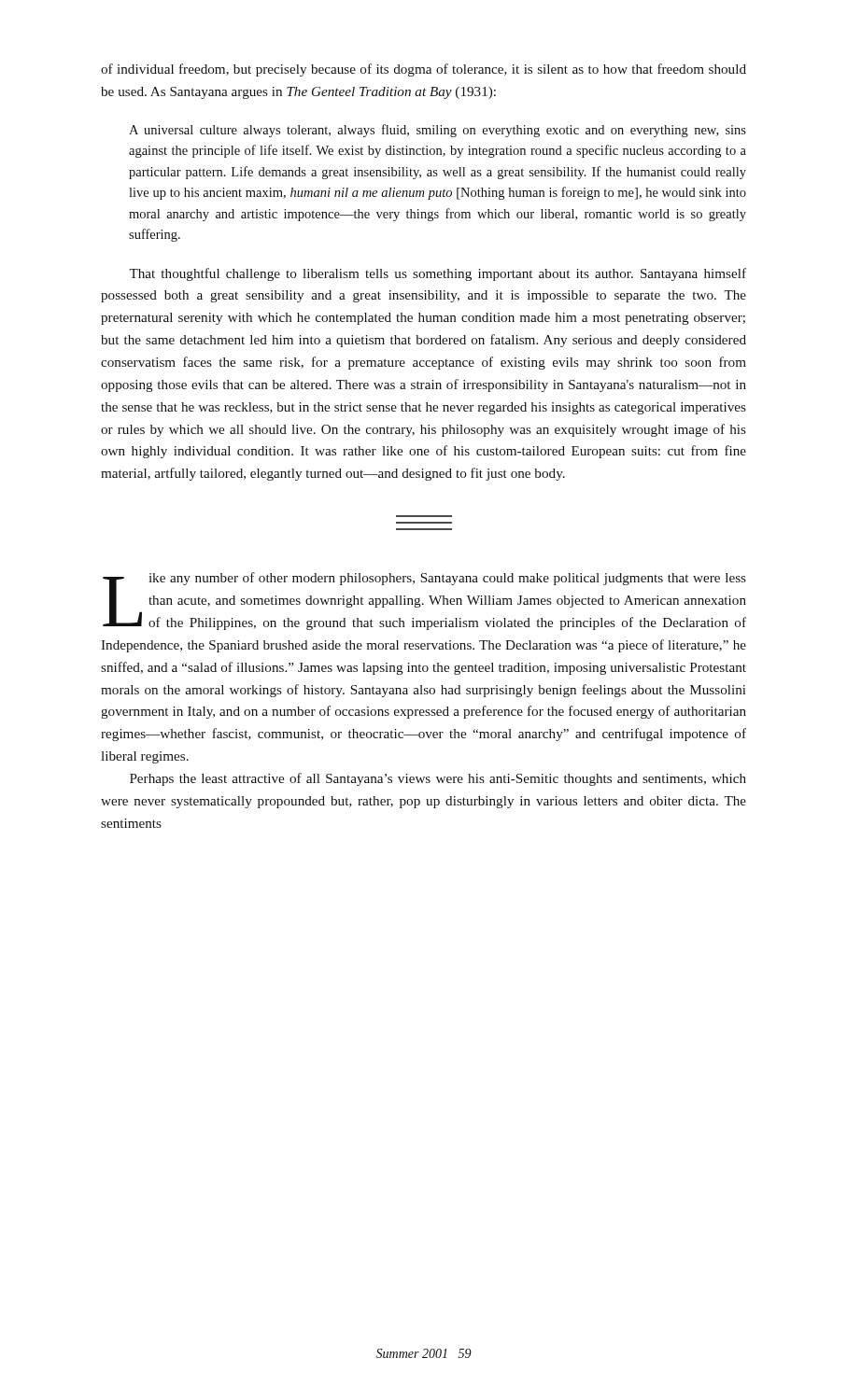Find the text block that reads "A universal culture always"

coord(437,182)
